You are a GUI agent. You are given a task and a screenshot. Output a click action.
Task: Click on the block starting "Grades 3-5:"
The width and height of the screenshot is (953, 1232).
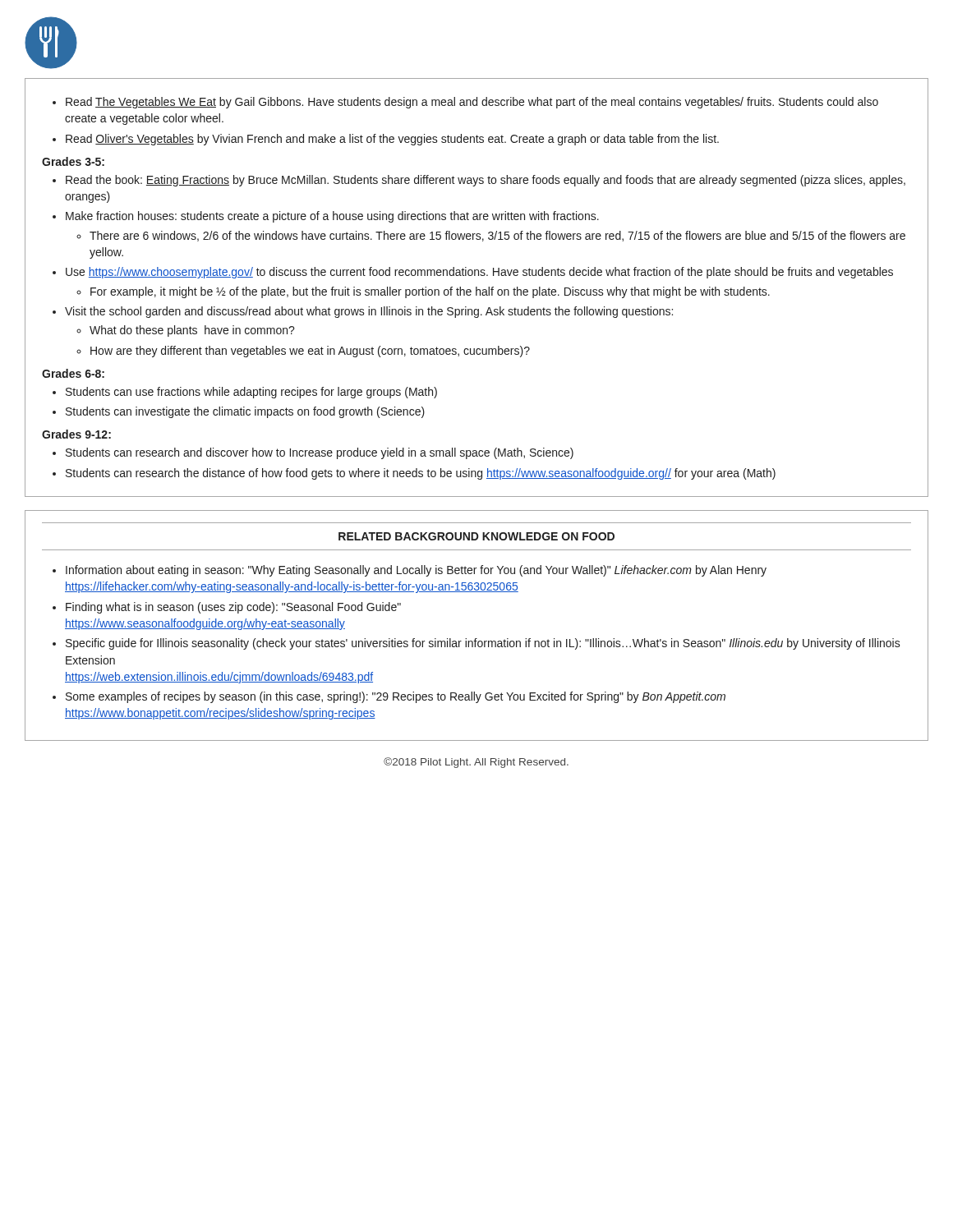click(x=73, y=161)
